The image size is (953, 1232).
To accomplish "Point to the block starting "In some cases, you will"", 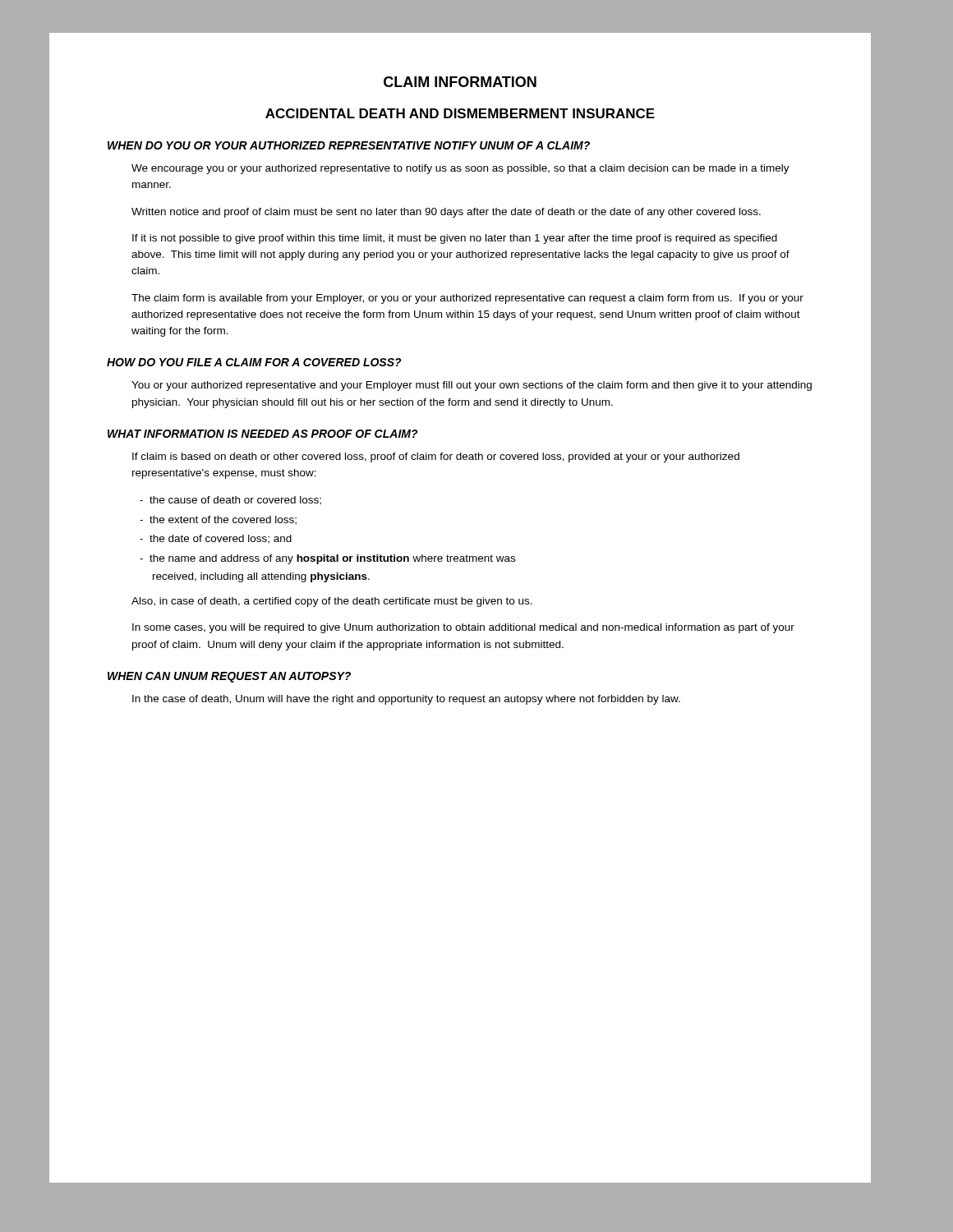I will [463, 636].
